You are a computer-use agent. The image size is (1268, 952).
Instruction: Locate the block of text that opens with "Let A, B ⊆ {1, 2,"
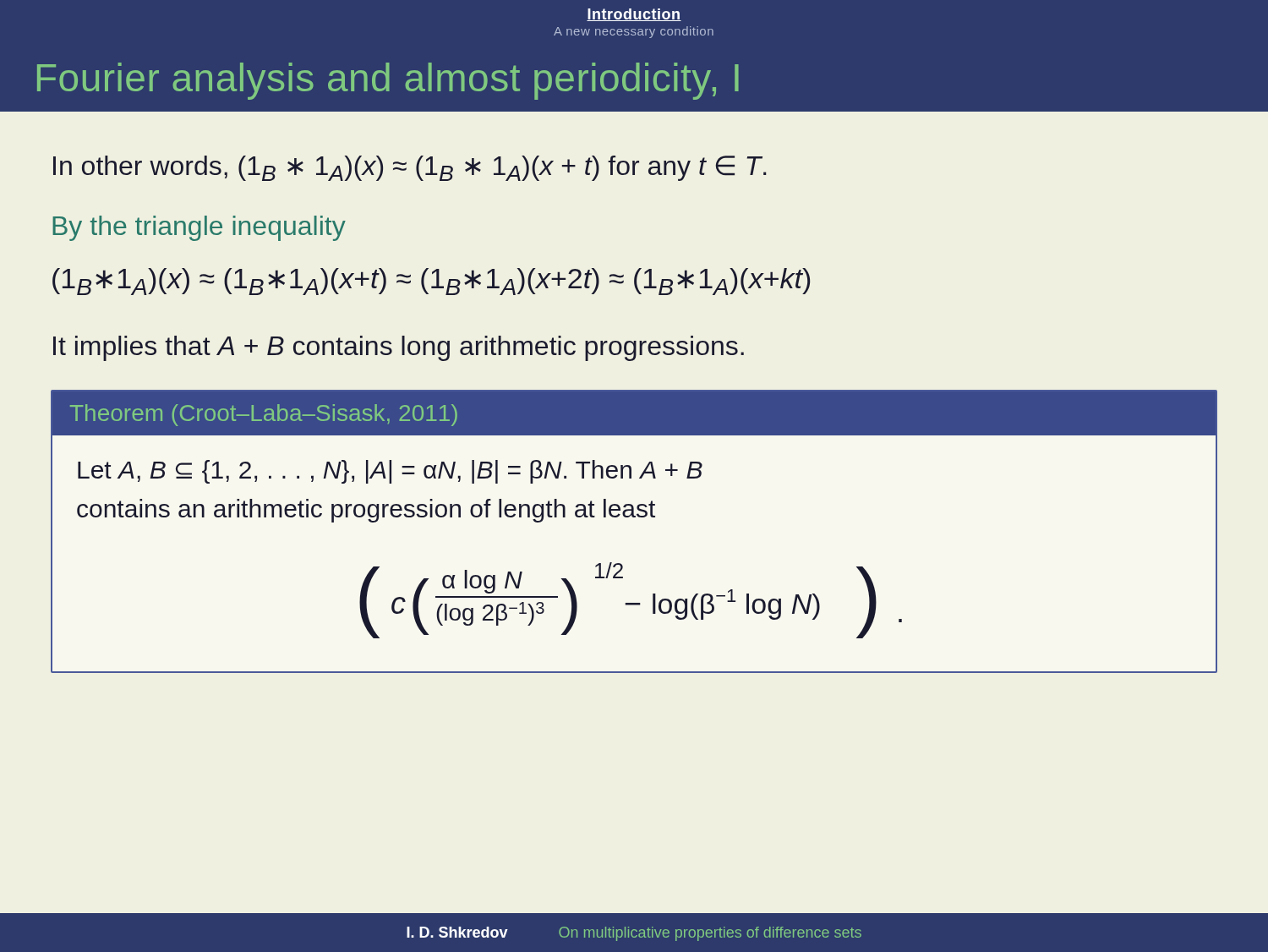pos(389,489)
